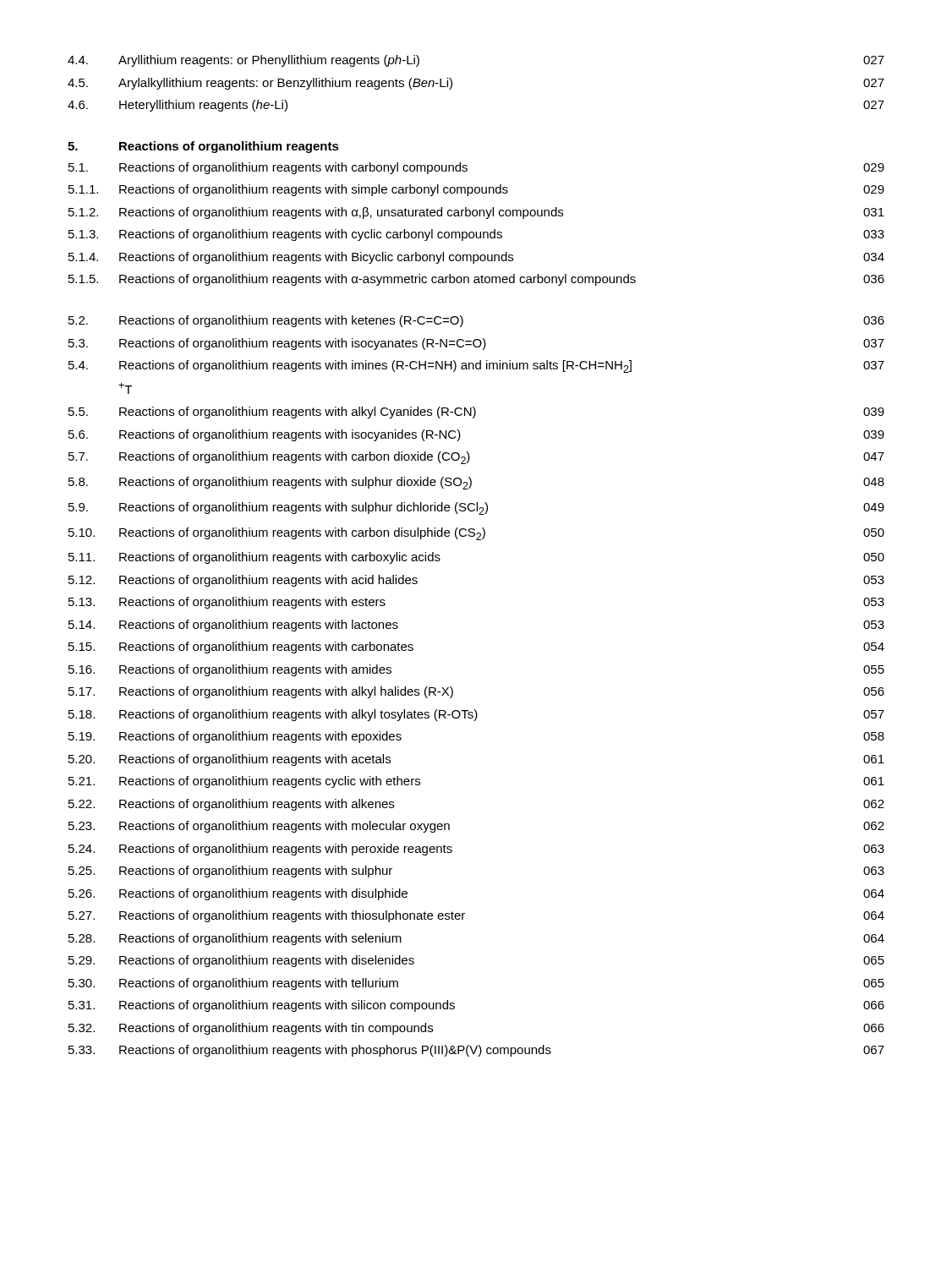The image size is (952, 1268).
Task: Find the list item that reads "5.11. Reactions of organolithium reagents"
Action: (82, 557)
